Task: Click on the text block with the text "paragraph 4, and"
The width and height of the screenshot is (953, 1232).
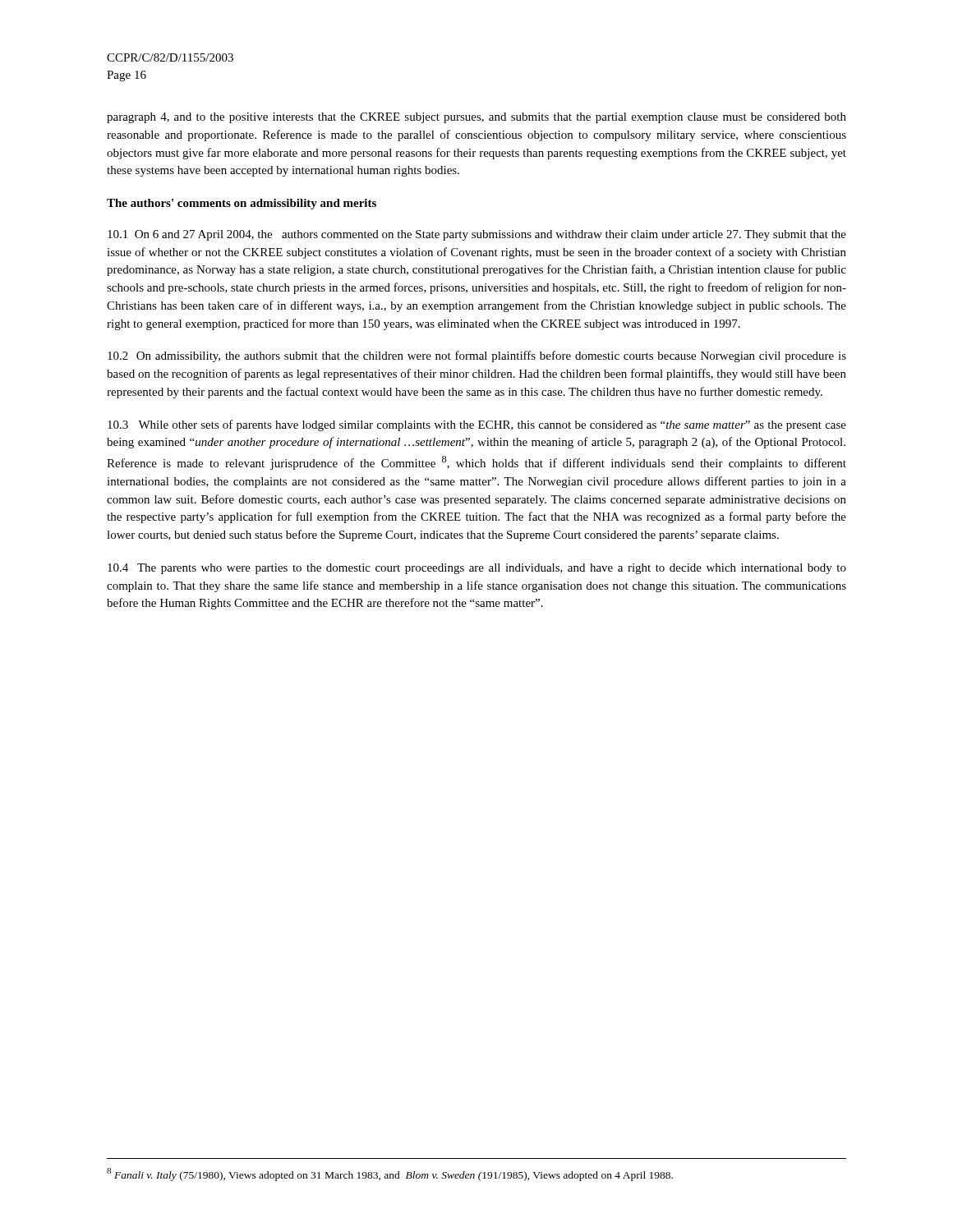Action: pos(476,143)
